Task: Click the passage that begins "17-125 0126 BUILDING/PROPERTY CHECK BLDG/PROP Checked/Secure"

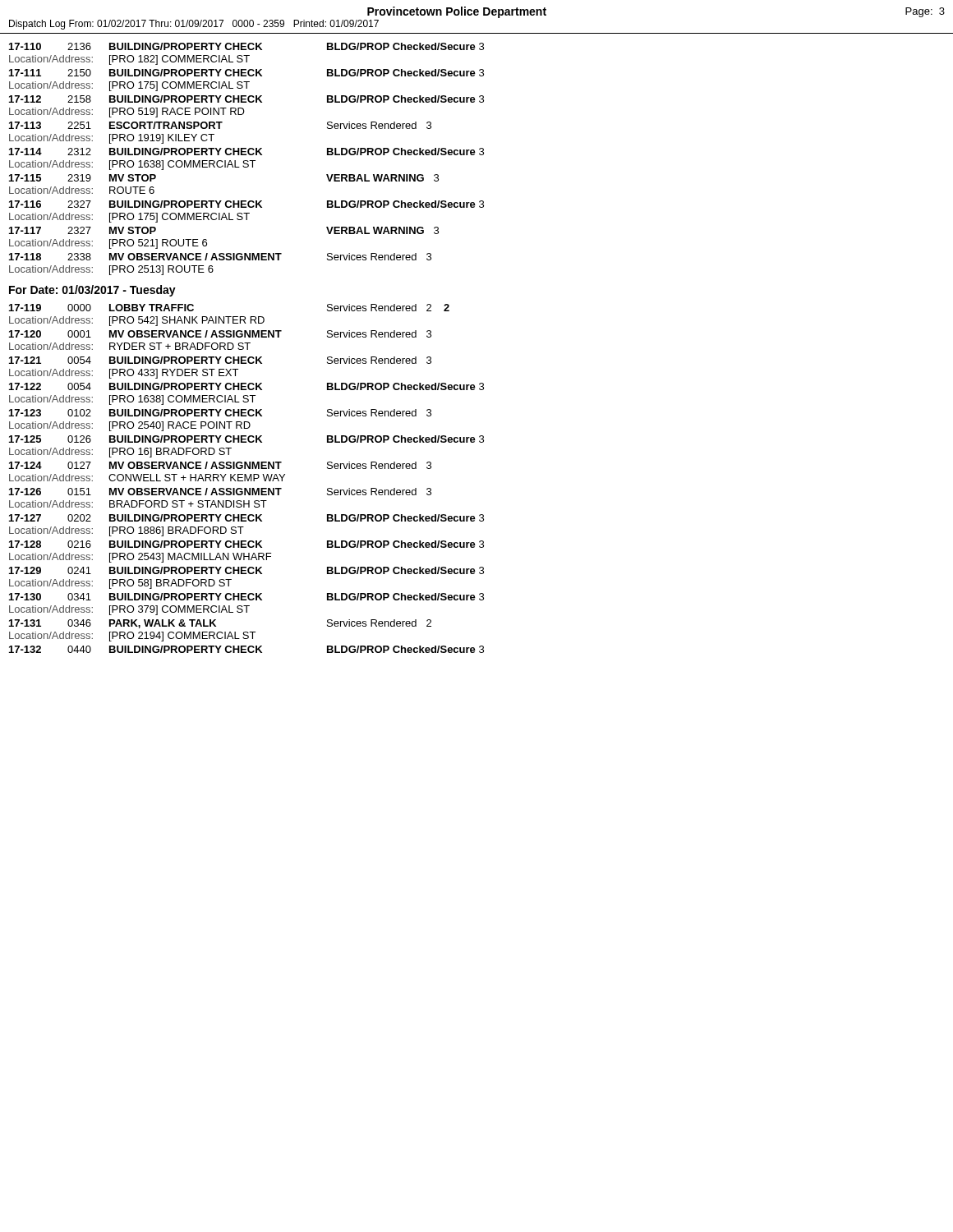Action: click(476, 445)
